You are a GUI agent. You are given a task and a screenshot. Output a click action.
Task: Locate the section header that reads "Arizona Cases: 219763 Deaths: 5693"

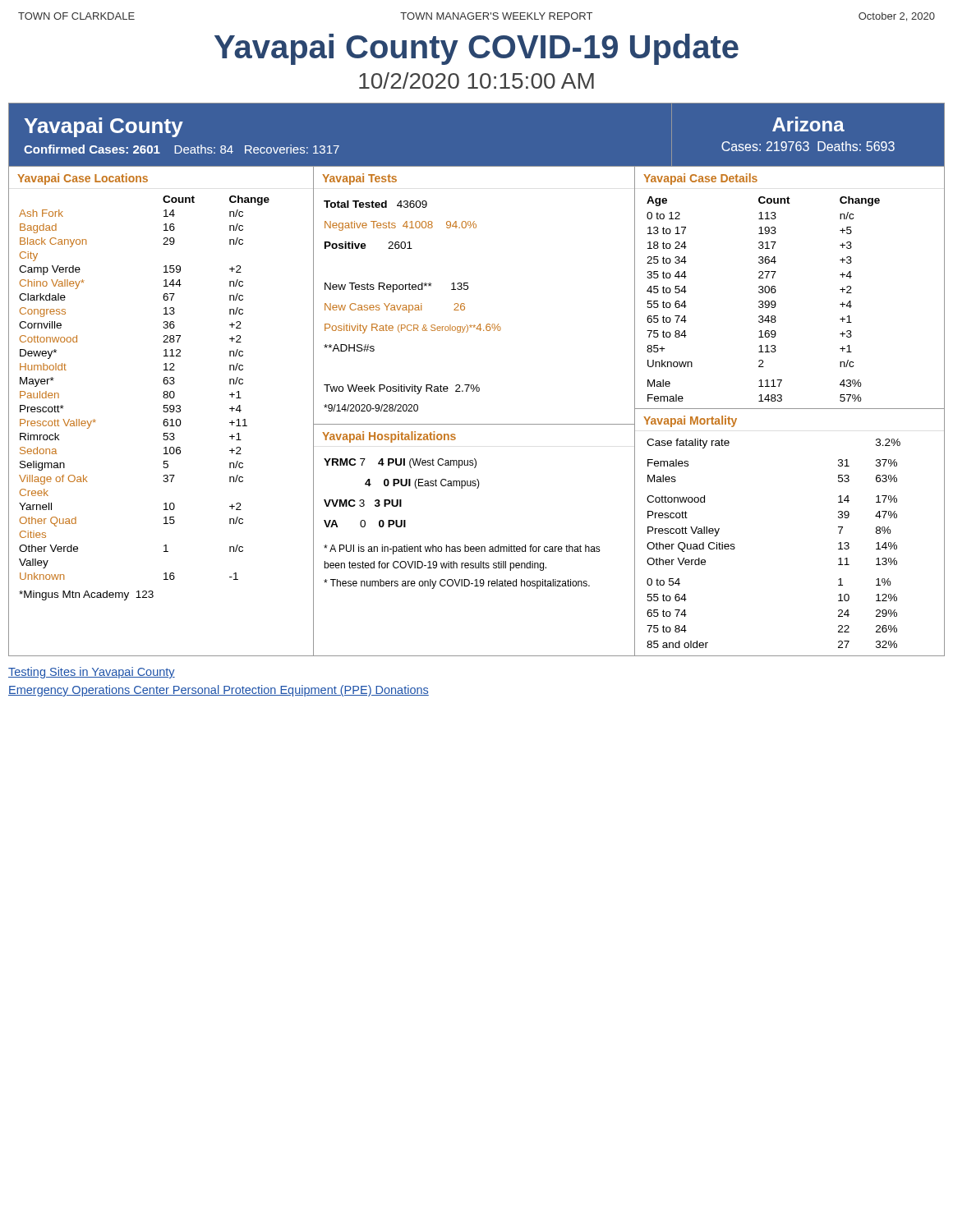click(808, 134)
